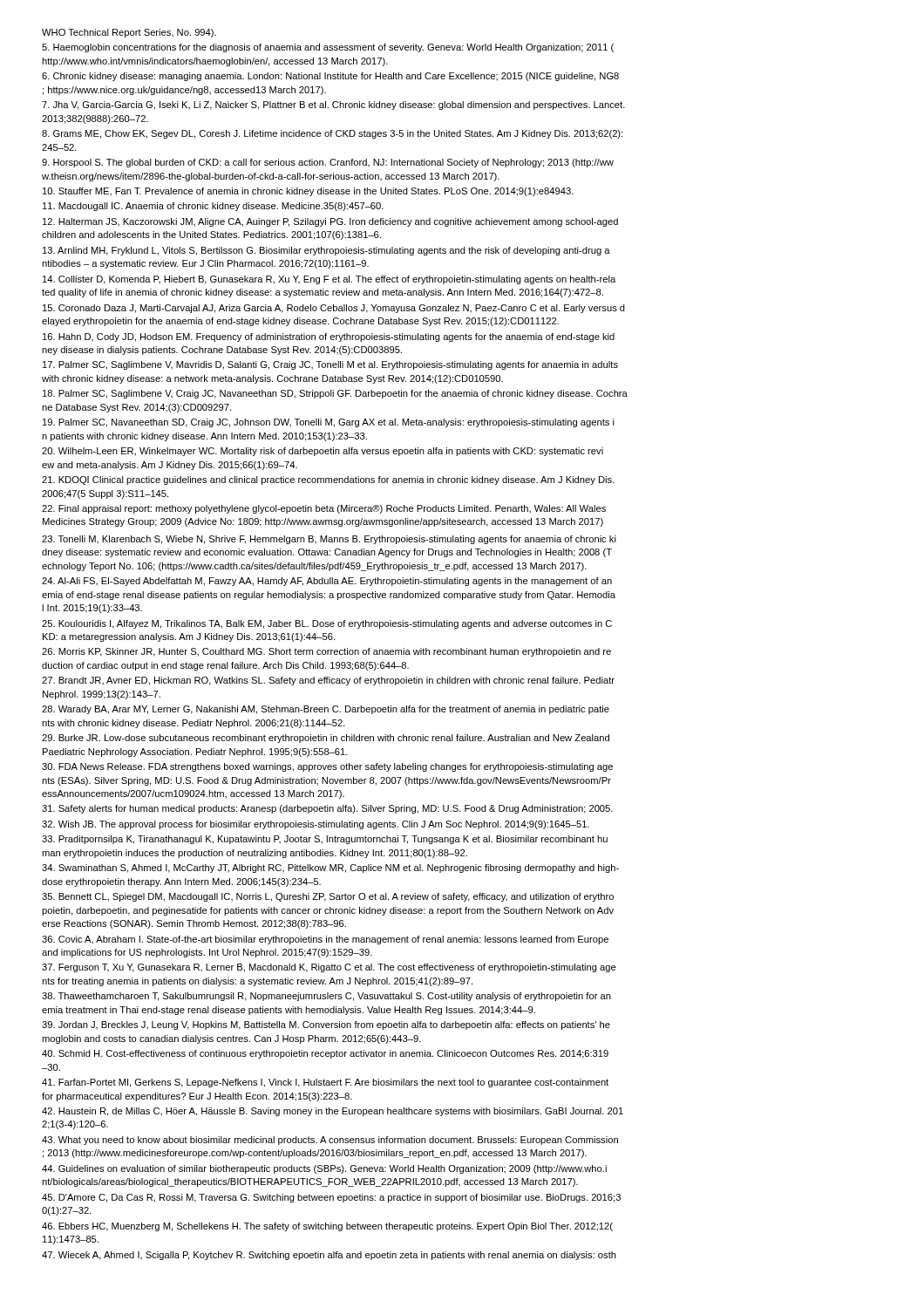Viewport: 924px width, 1308px height.
Task: Locate the block of text that opens with "8. Grams ME,"
Action: coord(462,141)
